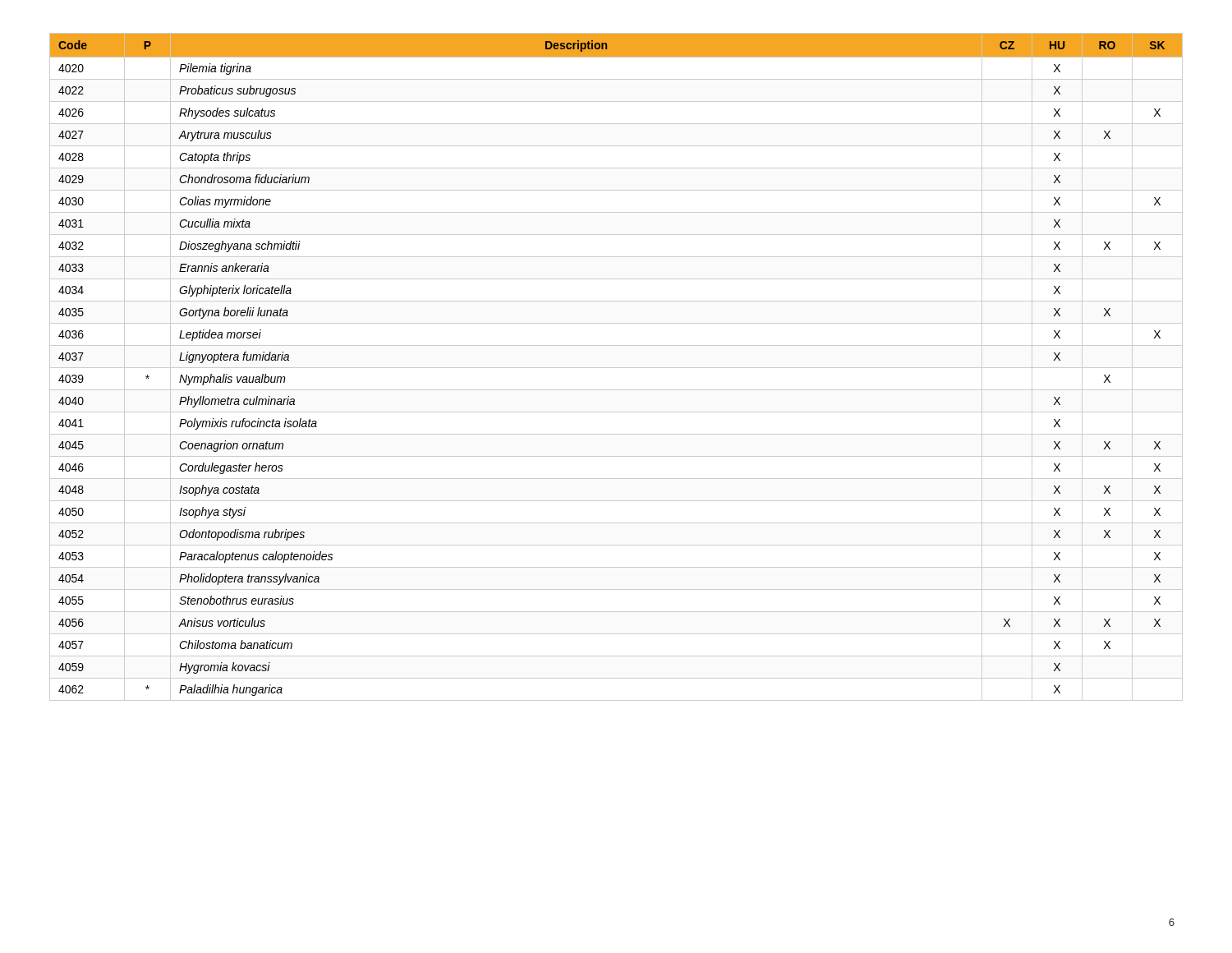Locate the table with the text "Dioszeghyana schmidtii"
The height and width of the screenshot is (953, 1232).
click(x=616, y=367)
